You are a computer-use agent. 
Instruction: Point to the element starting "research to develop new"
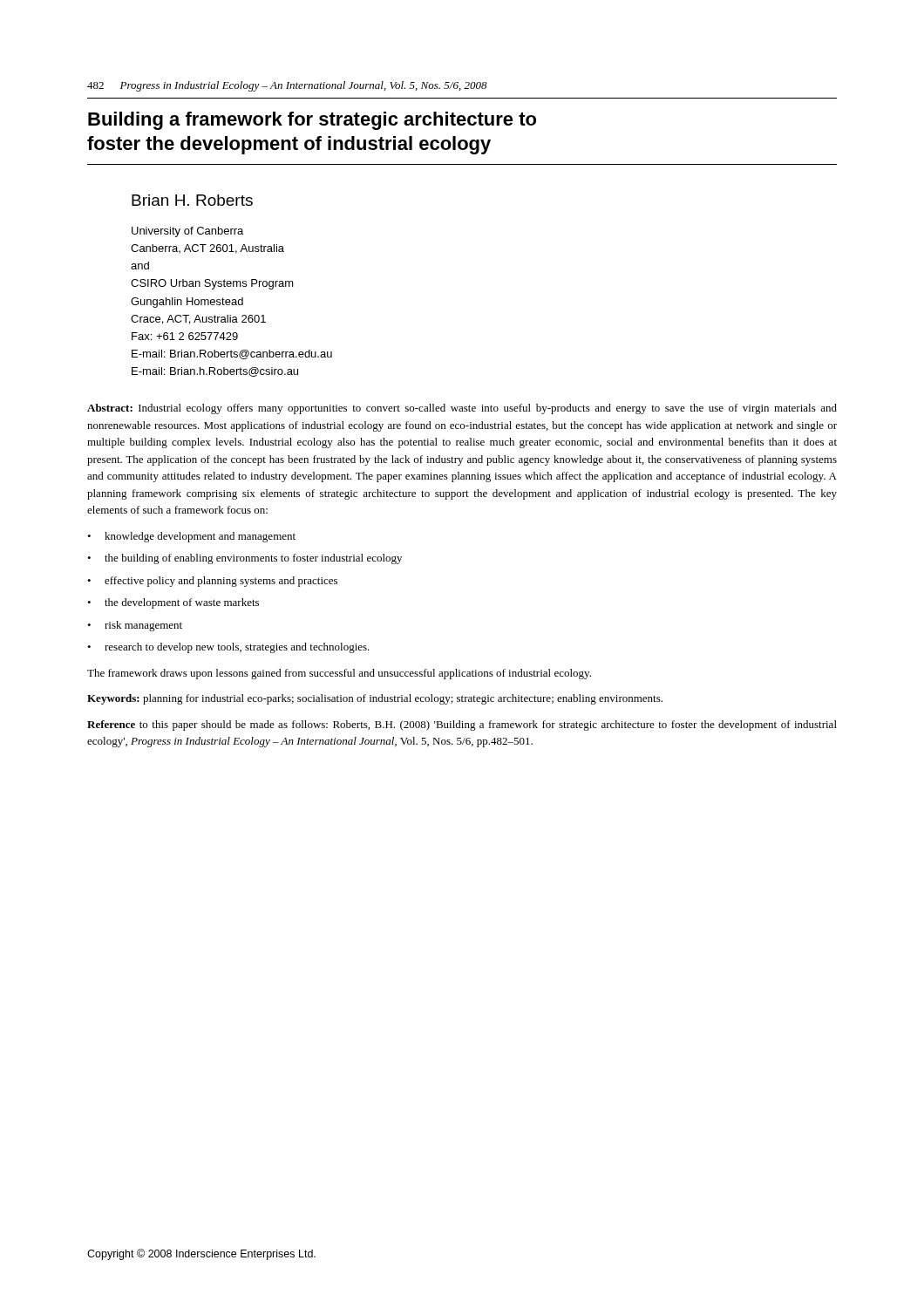[x=237, y=647]
